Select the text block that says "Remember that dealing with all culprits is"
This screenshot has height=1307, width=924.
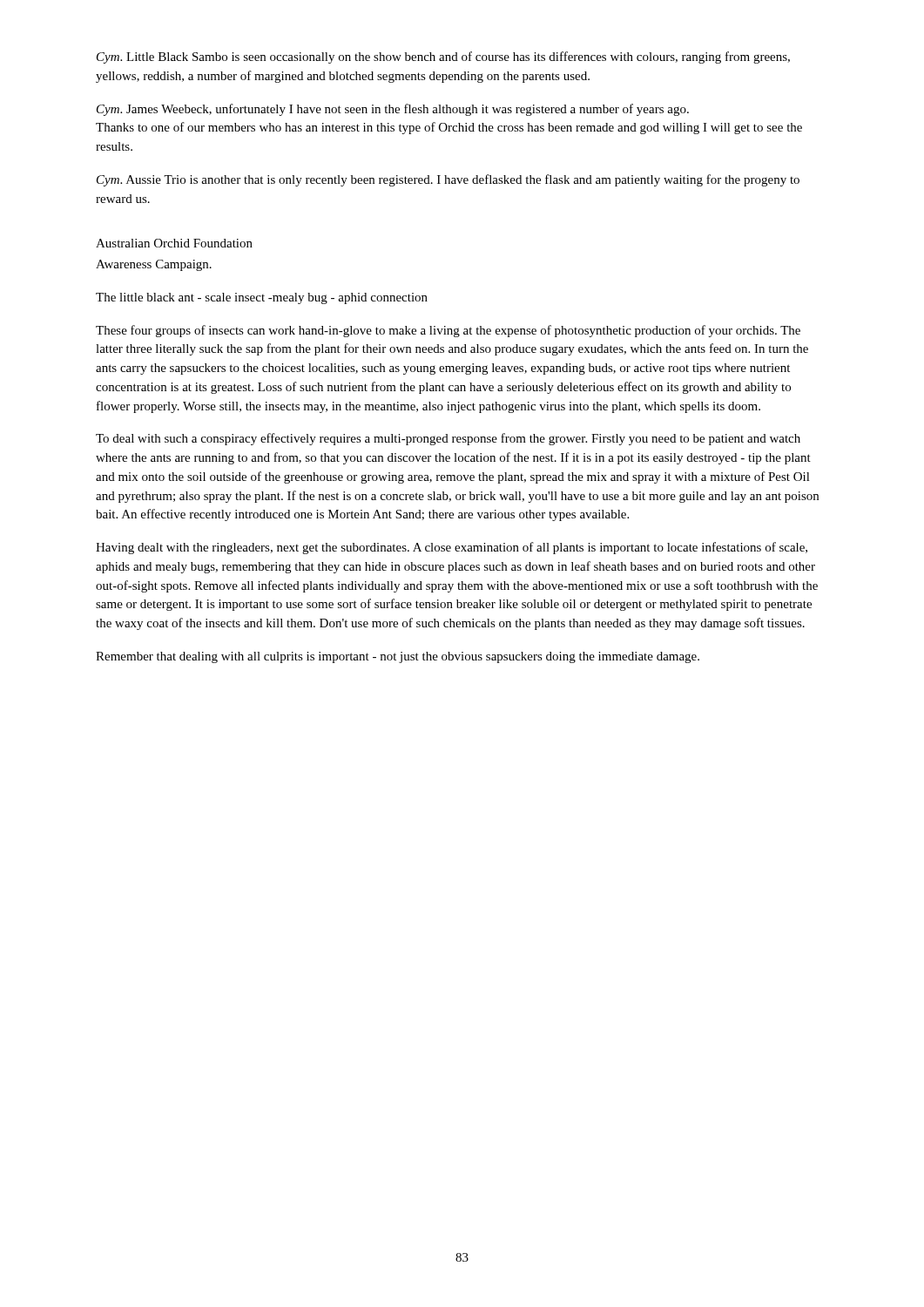(x=462, y=657)
